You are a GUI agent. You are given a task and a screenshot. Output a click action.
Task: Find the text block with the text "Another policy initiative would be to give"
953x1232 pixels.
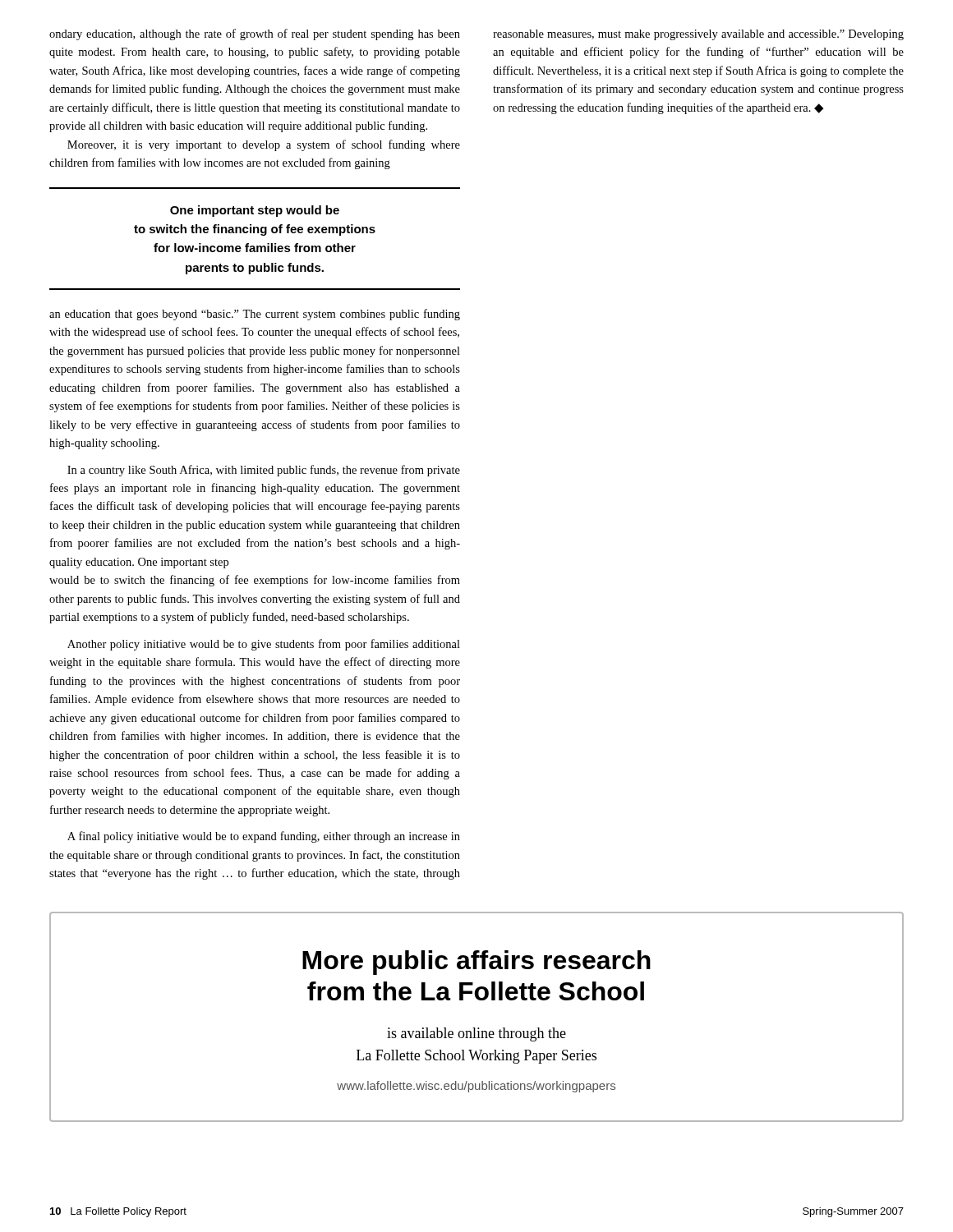pos(255,727)
